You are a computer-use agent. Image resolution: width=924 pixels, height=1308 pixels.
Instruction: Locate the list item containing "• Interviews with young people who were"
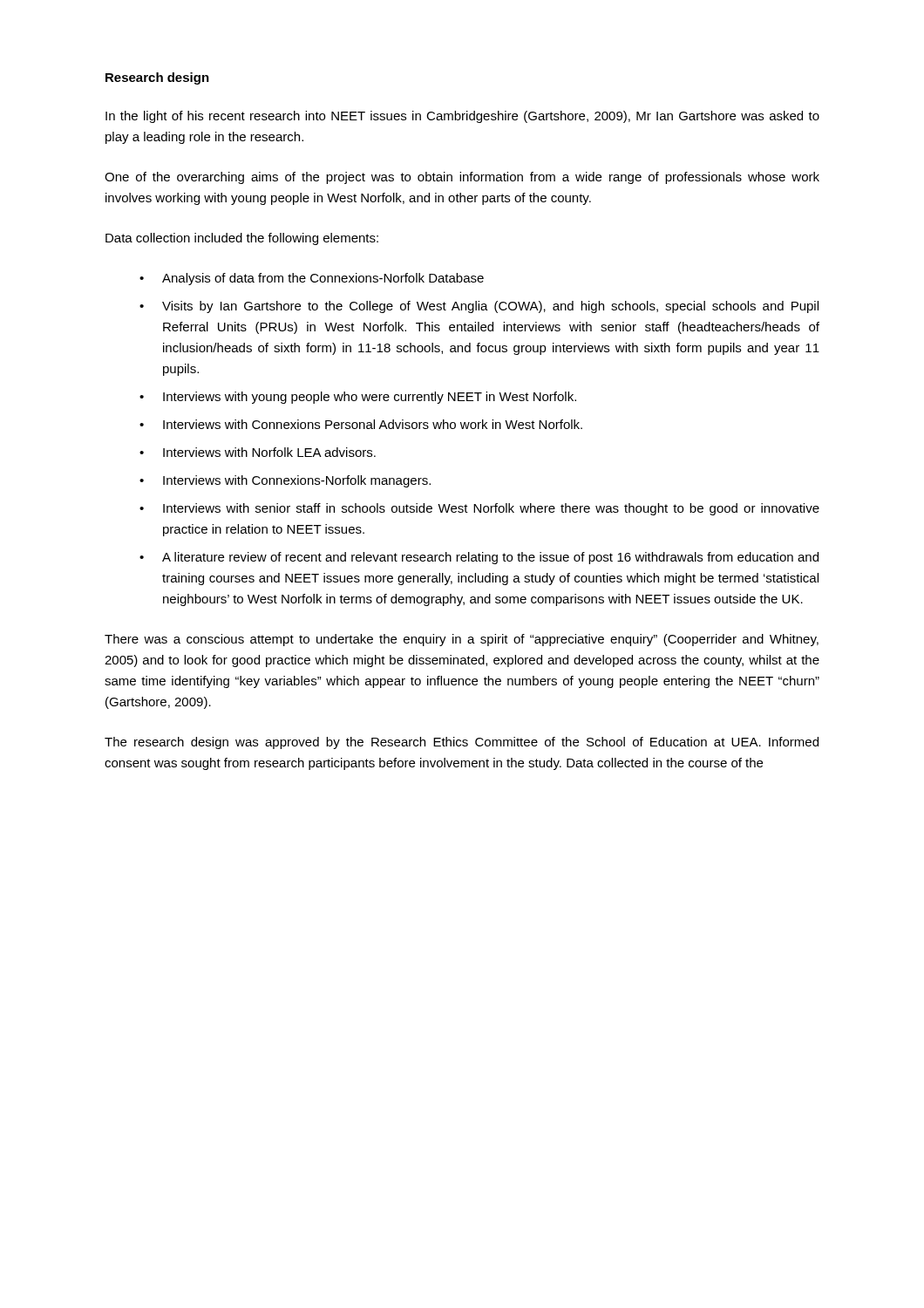click(479, 397)
